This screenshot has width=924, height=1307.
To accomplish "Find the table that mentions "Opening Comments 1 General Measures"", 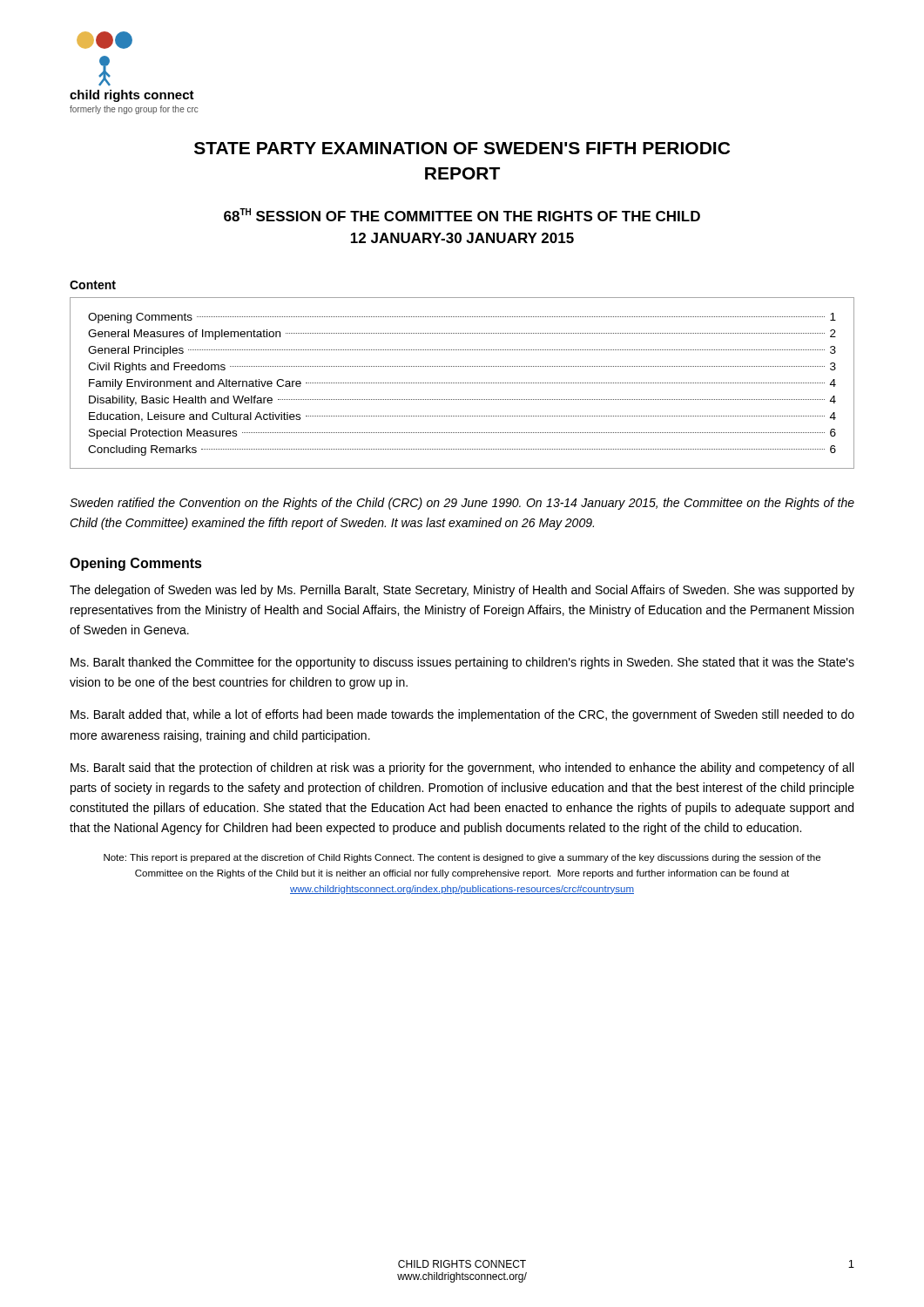I will pyautogui.click(x=462, y=383).
